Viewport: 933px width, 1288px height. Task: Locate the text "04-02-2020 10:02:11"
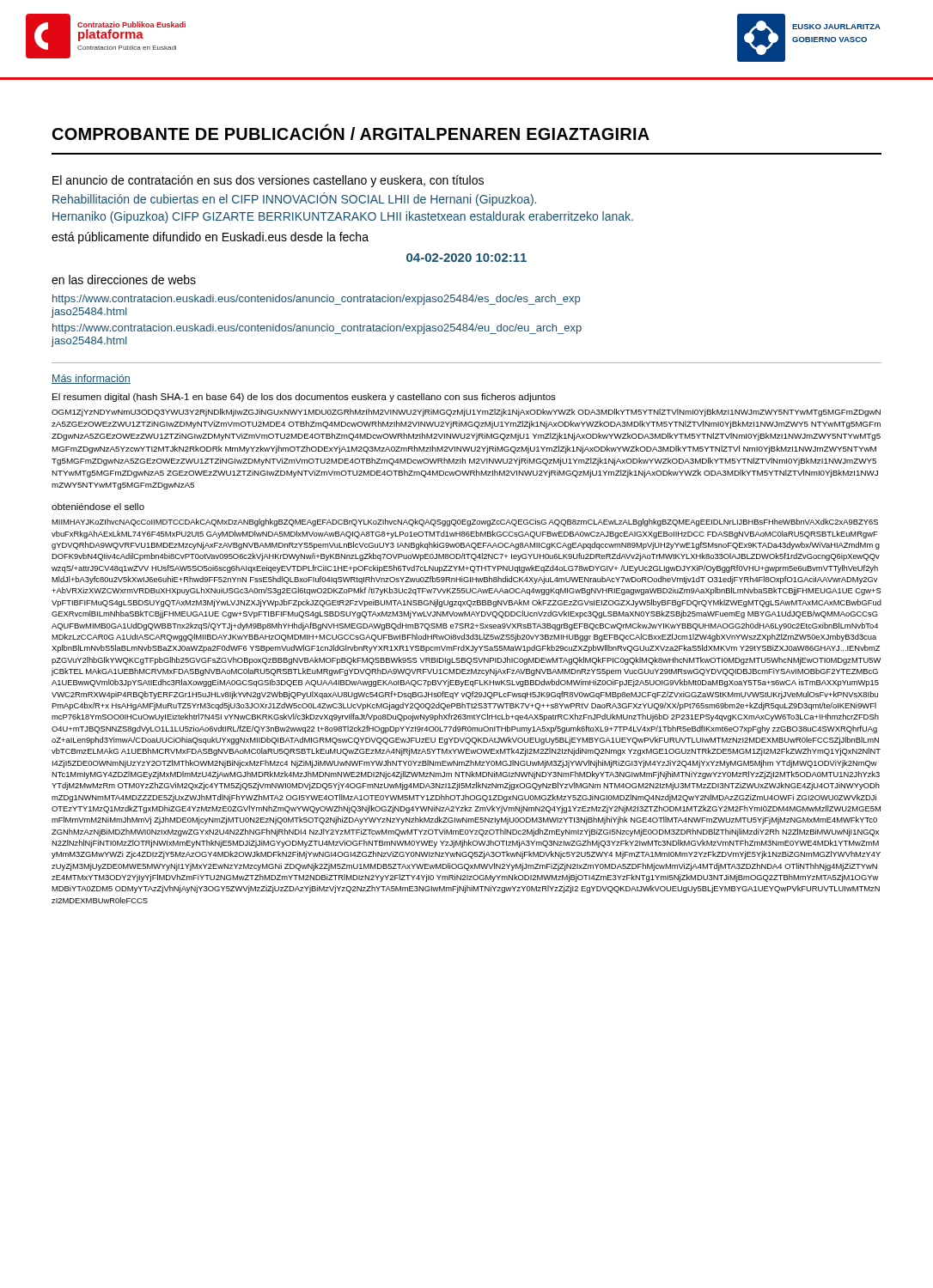(x=466, y=257)
